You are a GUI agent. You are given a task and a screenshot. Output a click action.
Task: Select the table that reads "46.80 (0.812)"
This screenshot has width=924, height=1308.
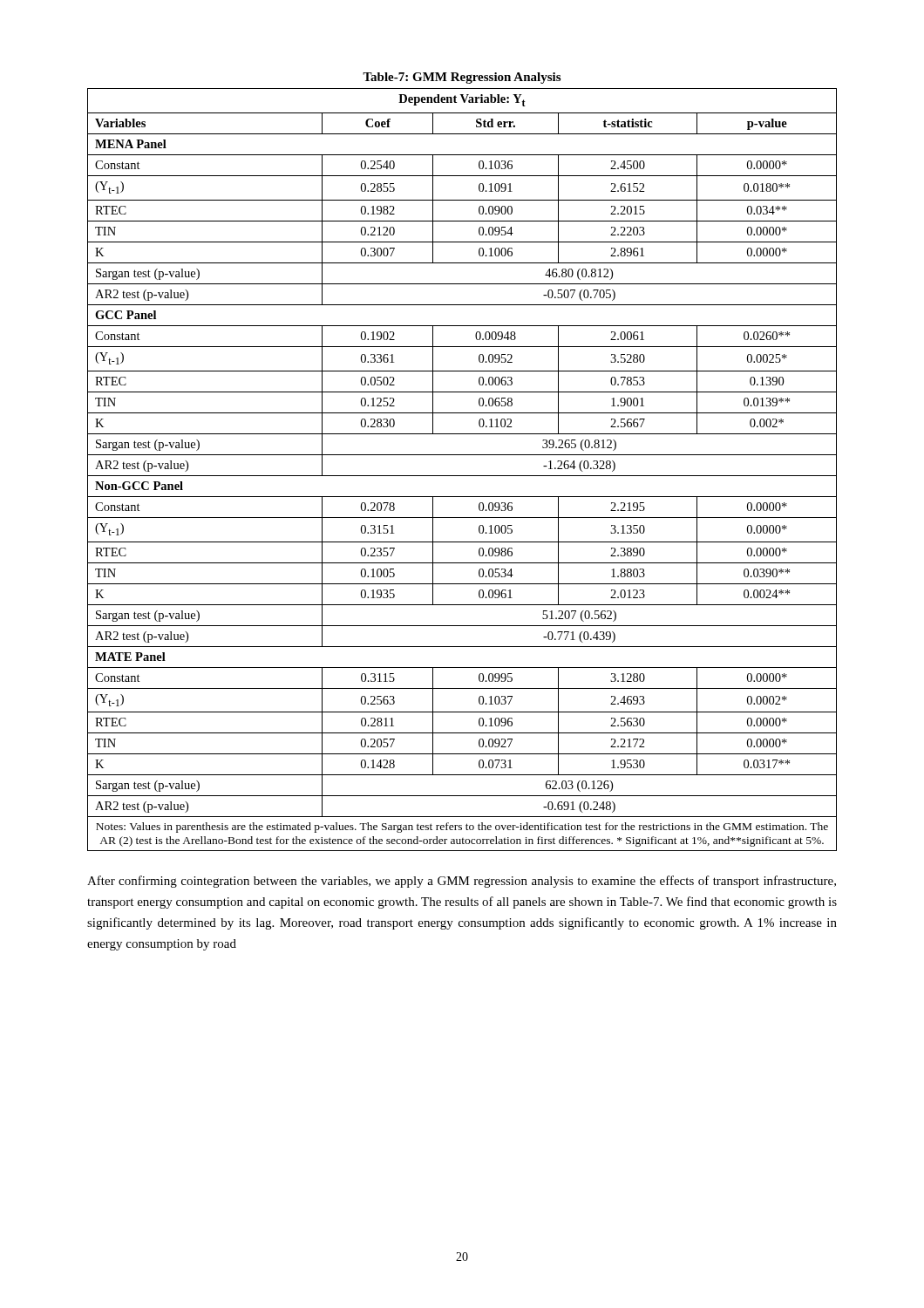pos(462,470)
